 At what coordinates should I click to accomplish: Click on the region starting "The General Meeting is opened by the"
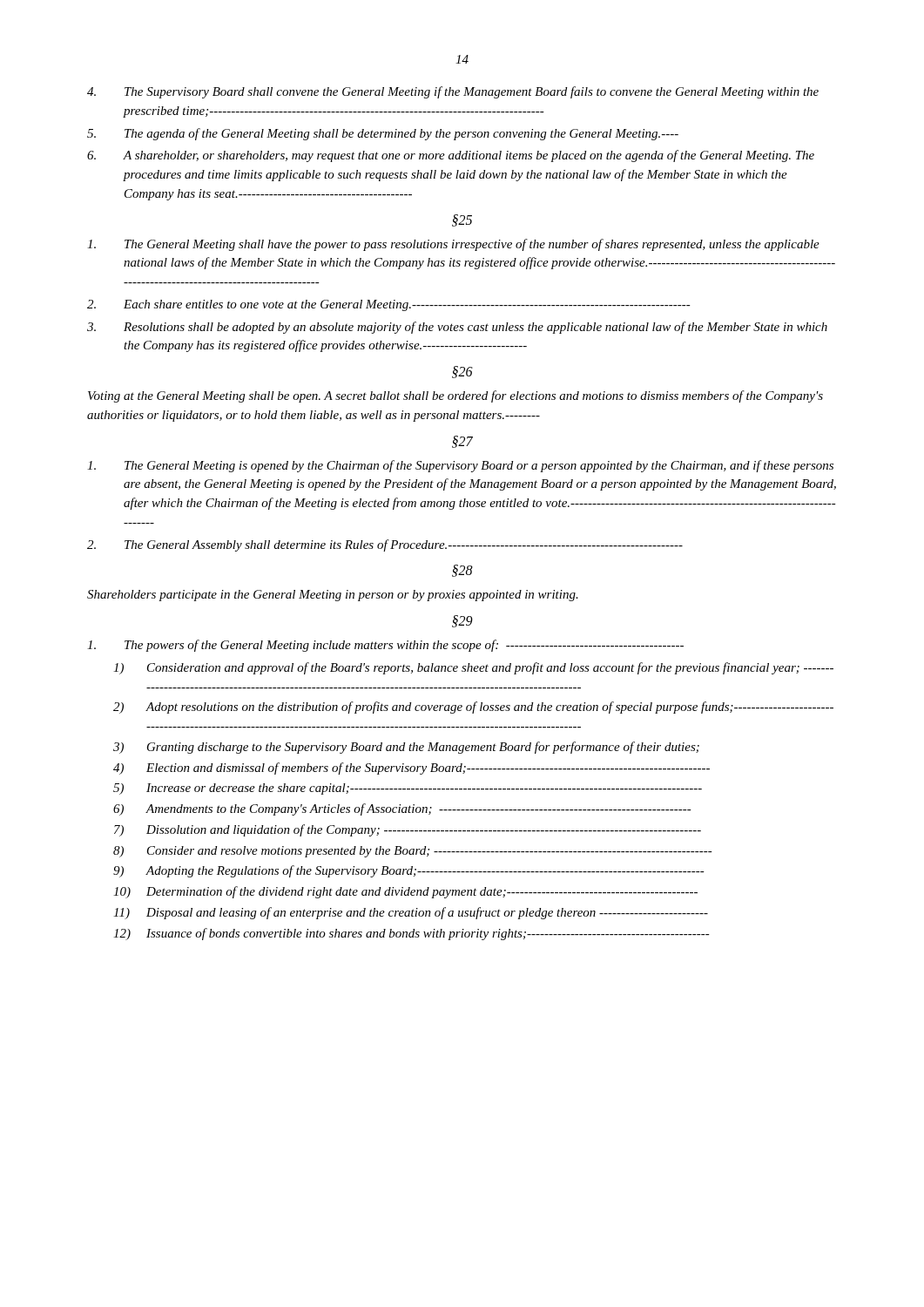click(x=462, y=494)
